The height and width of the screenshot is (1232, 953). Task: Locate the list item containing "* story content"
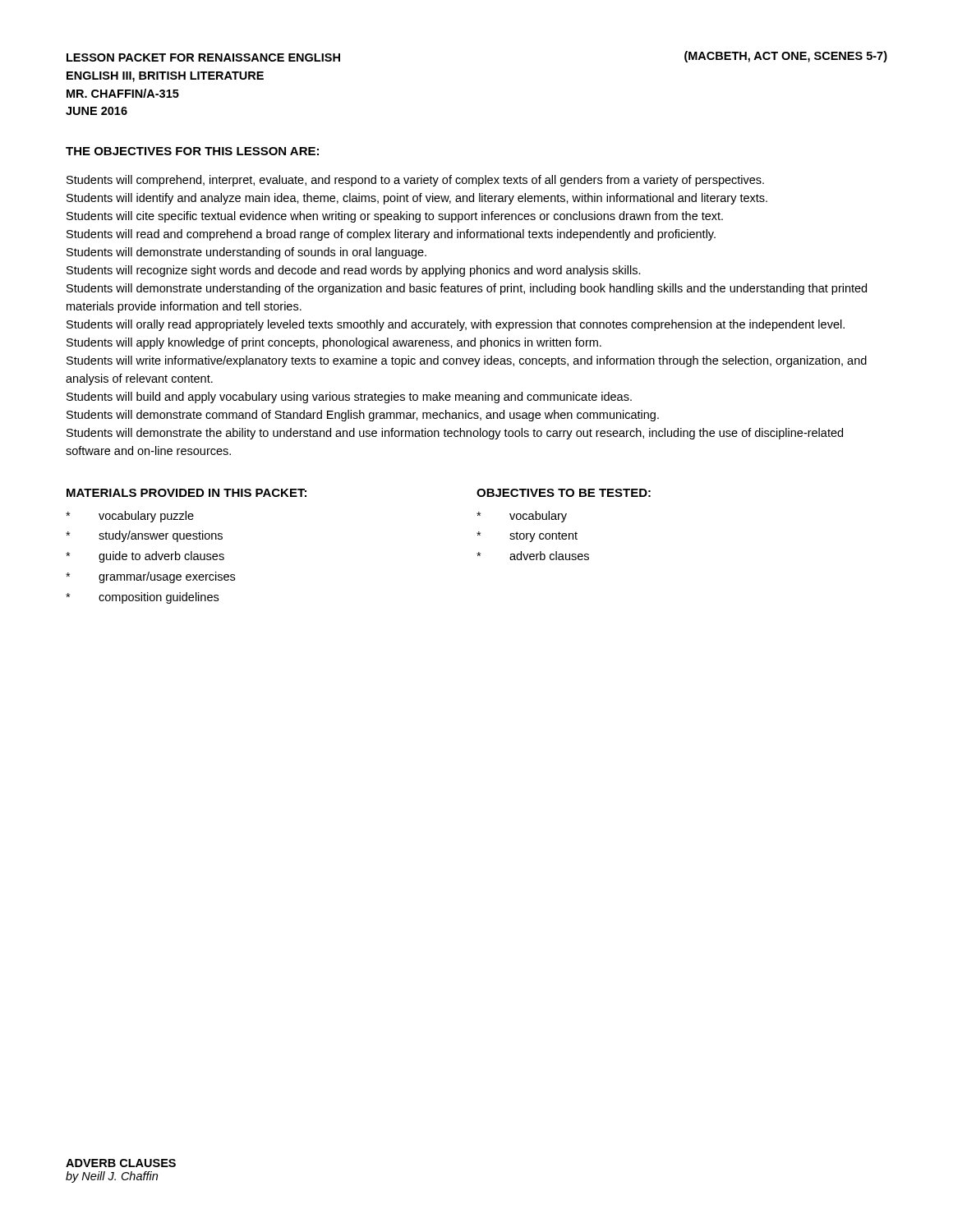tap(527, 537)
